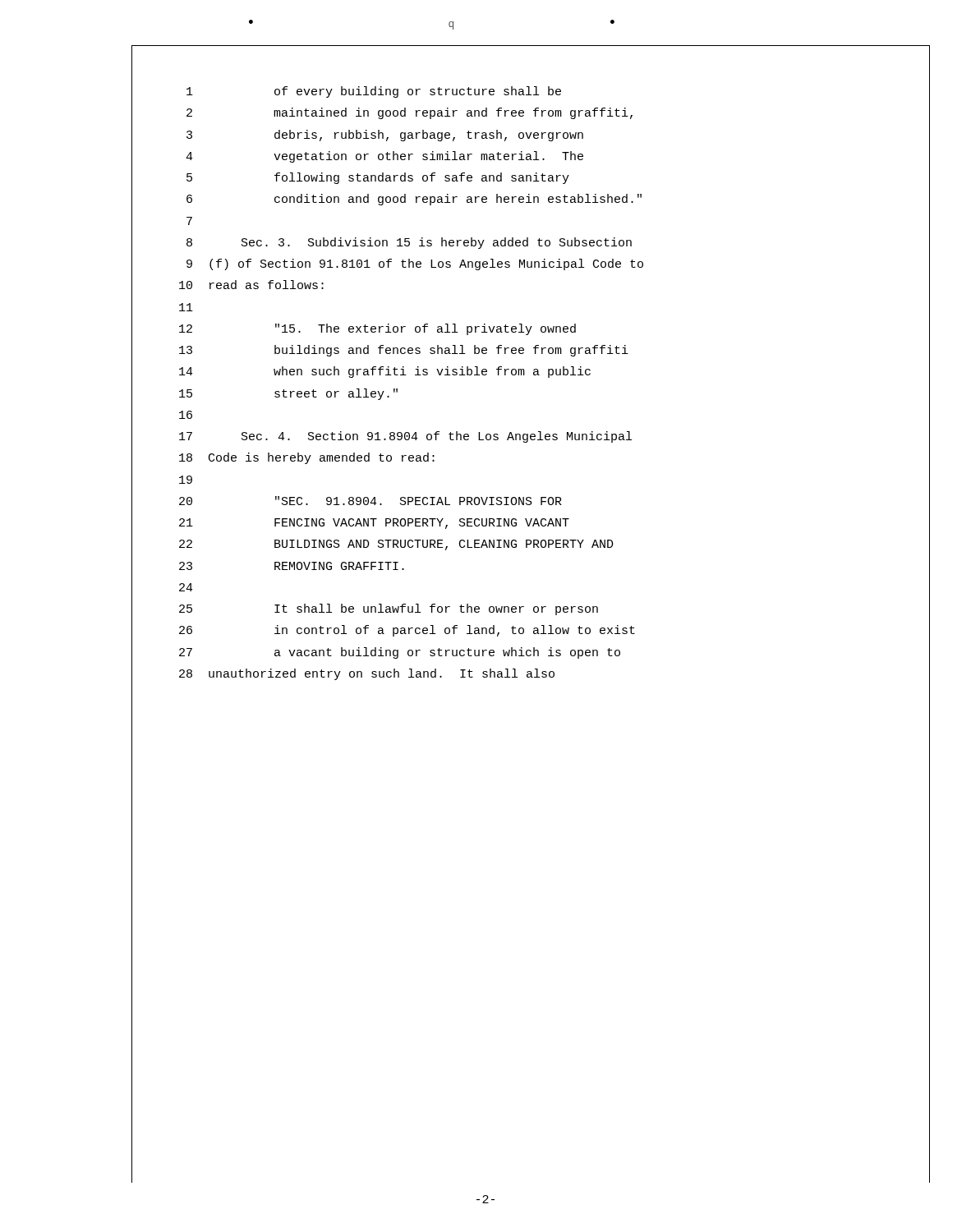This screenshot has height=1232, width=971.
Task: Point to the text starting "2 maintained in good"
Action: click(x=531, y=115)
